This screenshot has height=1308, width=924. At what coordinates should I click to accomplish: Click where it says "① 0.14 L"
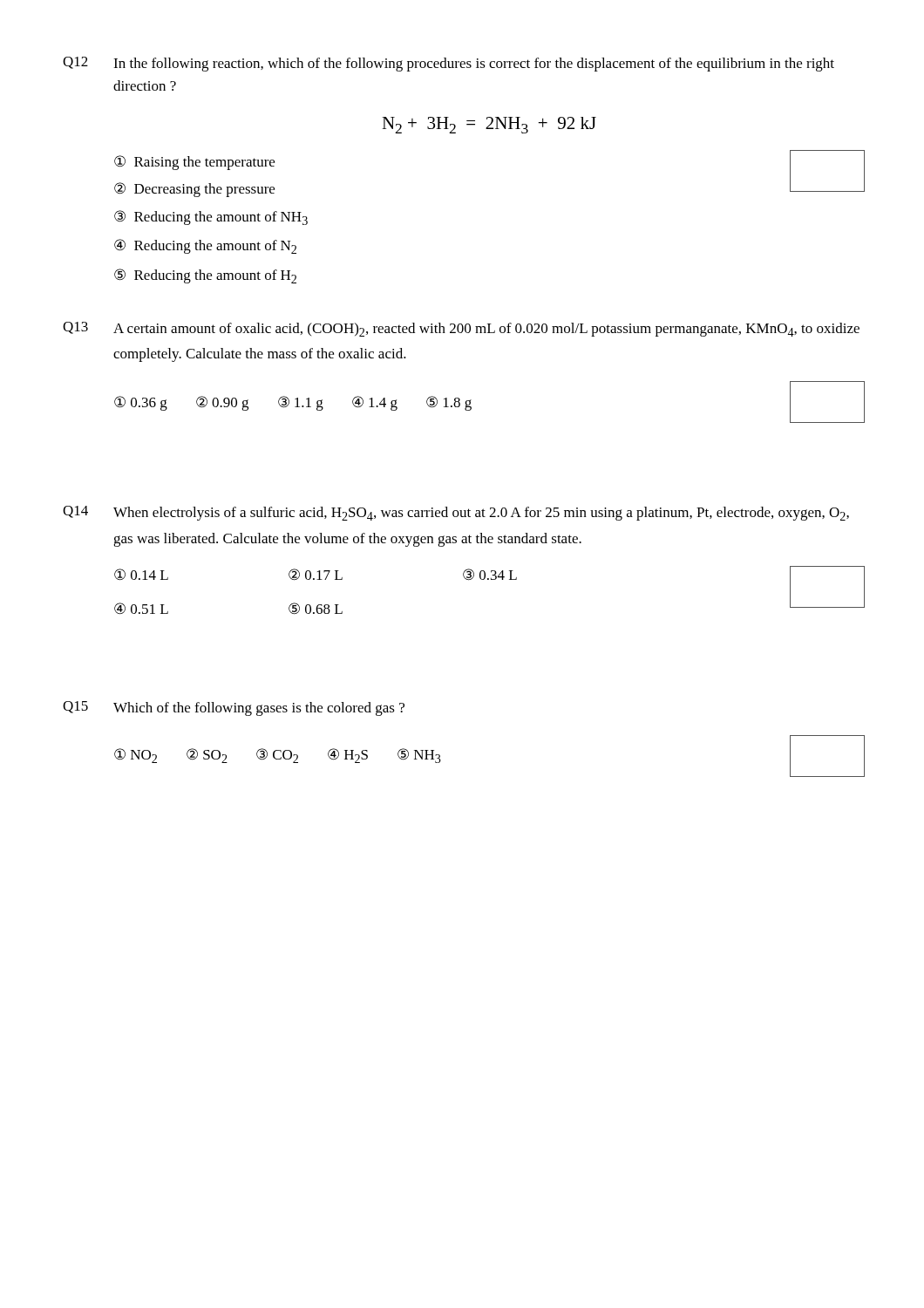tap(141, 575)
